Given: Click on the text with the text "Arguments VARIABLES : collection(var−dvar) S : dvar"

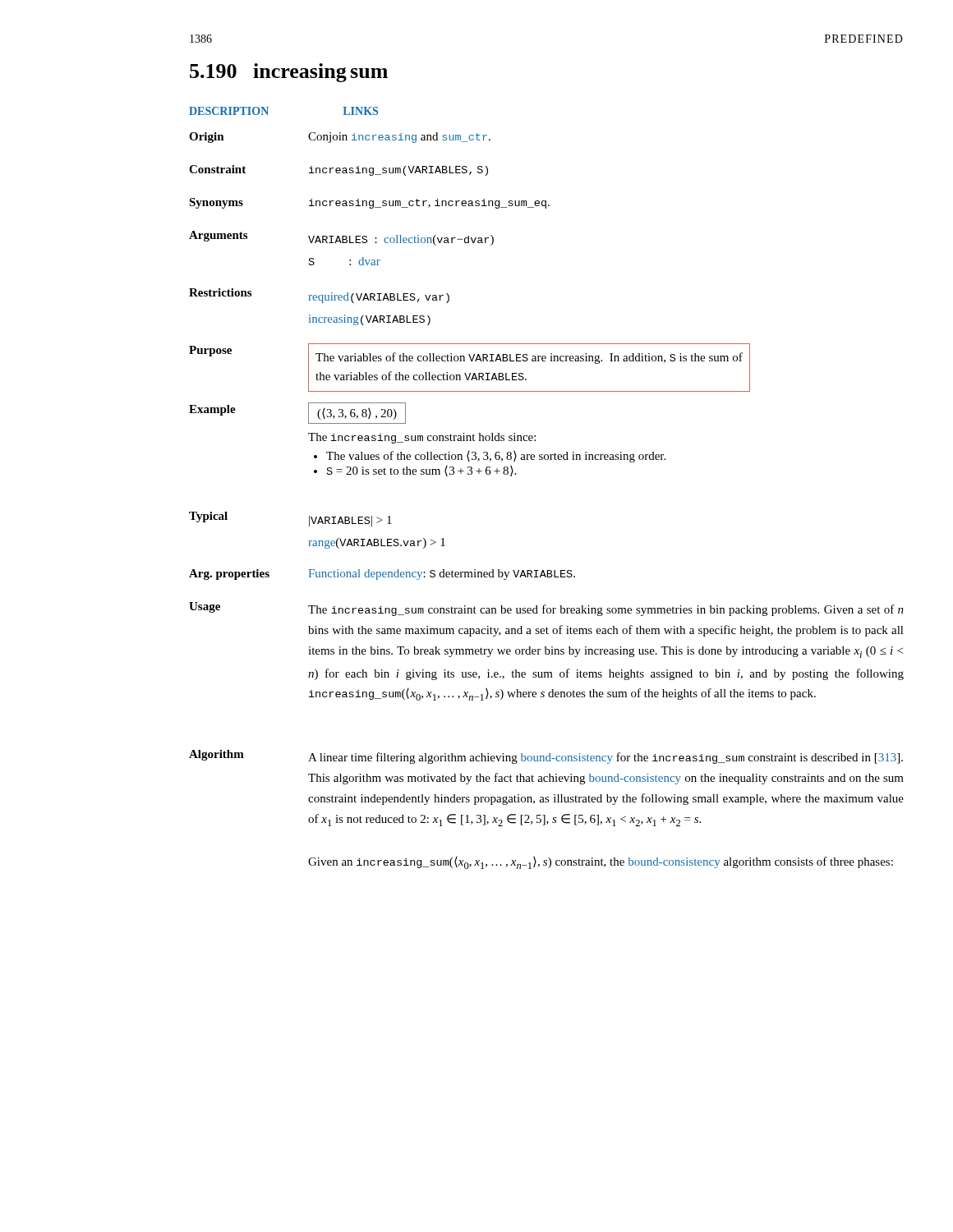Looking at the screenshot, I should point(342,250).
